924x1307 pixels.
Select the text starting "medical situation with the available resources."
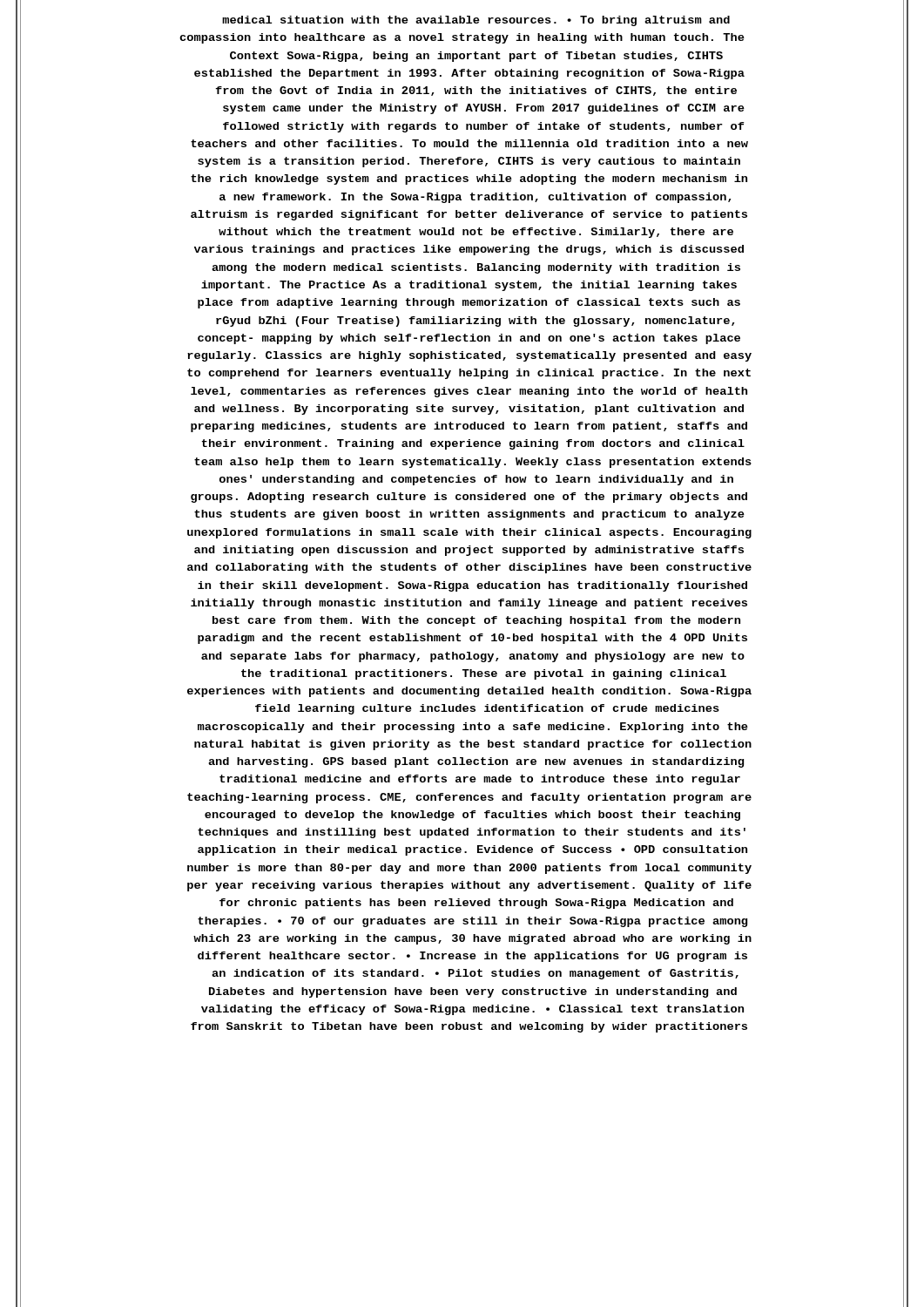(x=462, y=524)
